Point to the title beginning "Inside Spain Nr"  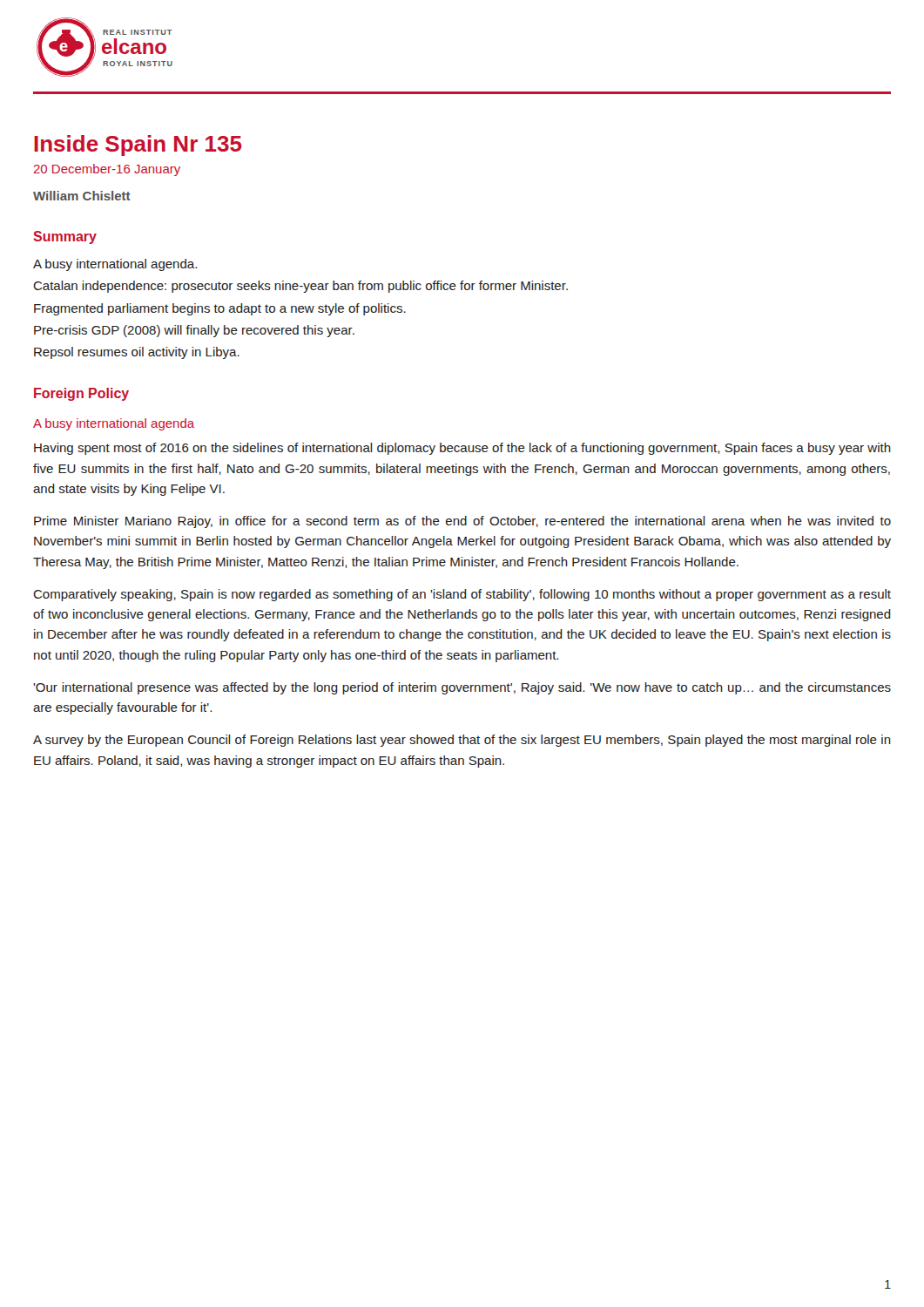pyautogui.click(x=138, y=146)
